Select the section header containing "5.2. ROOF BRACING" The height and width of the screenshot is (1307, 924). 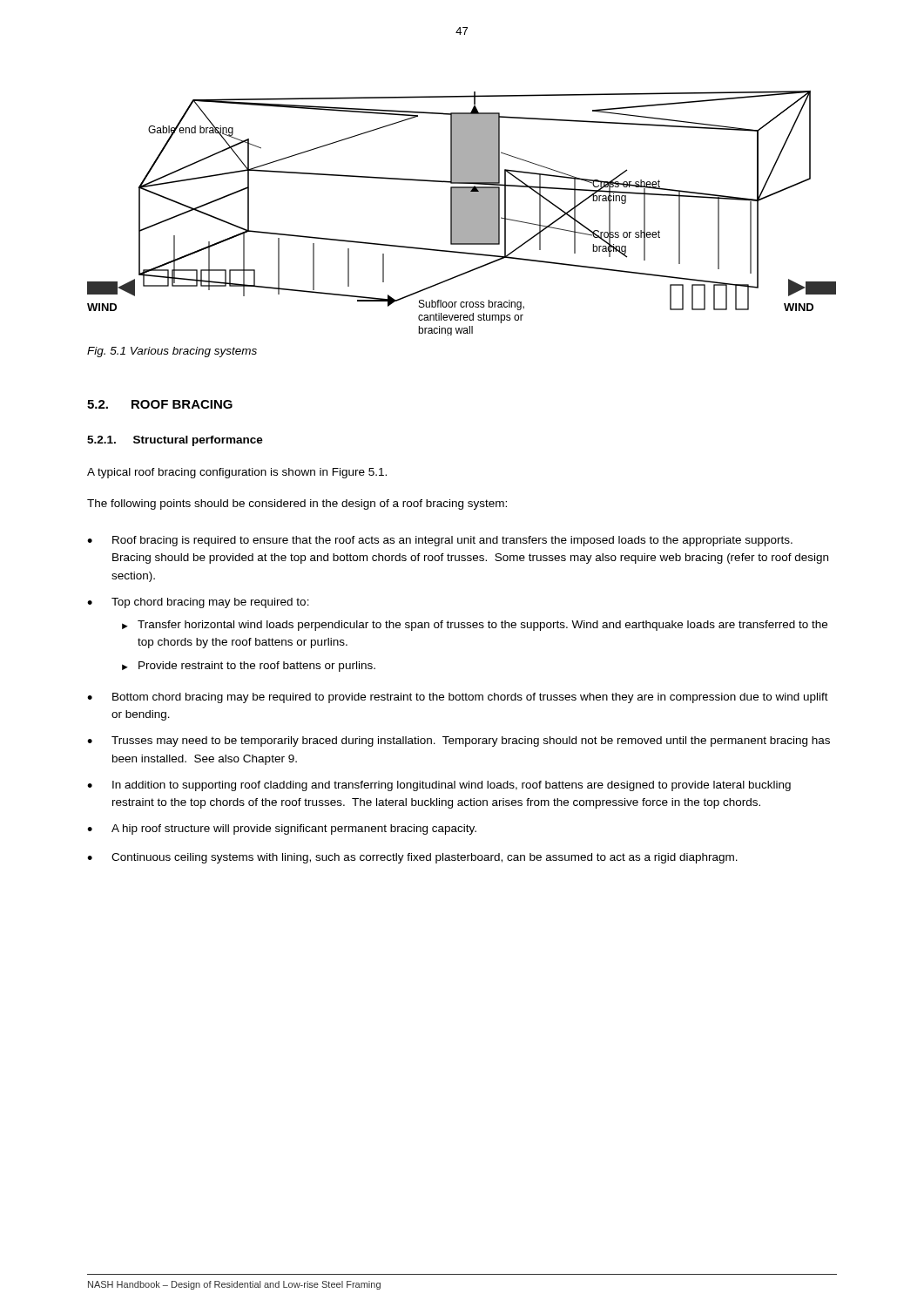(160, 404)
